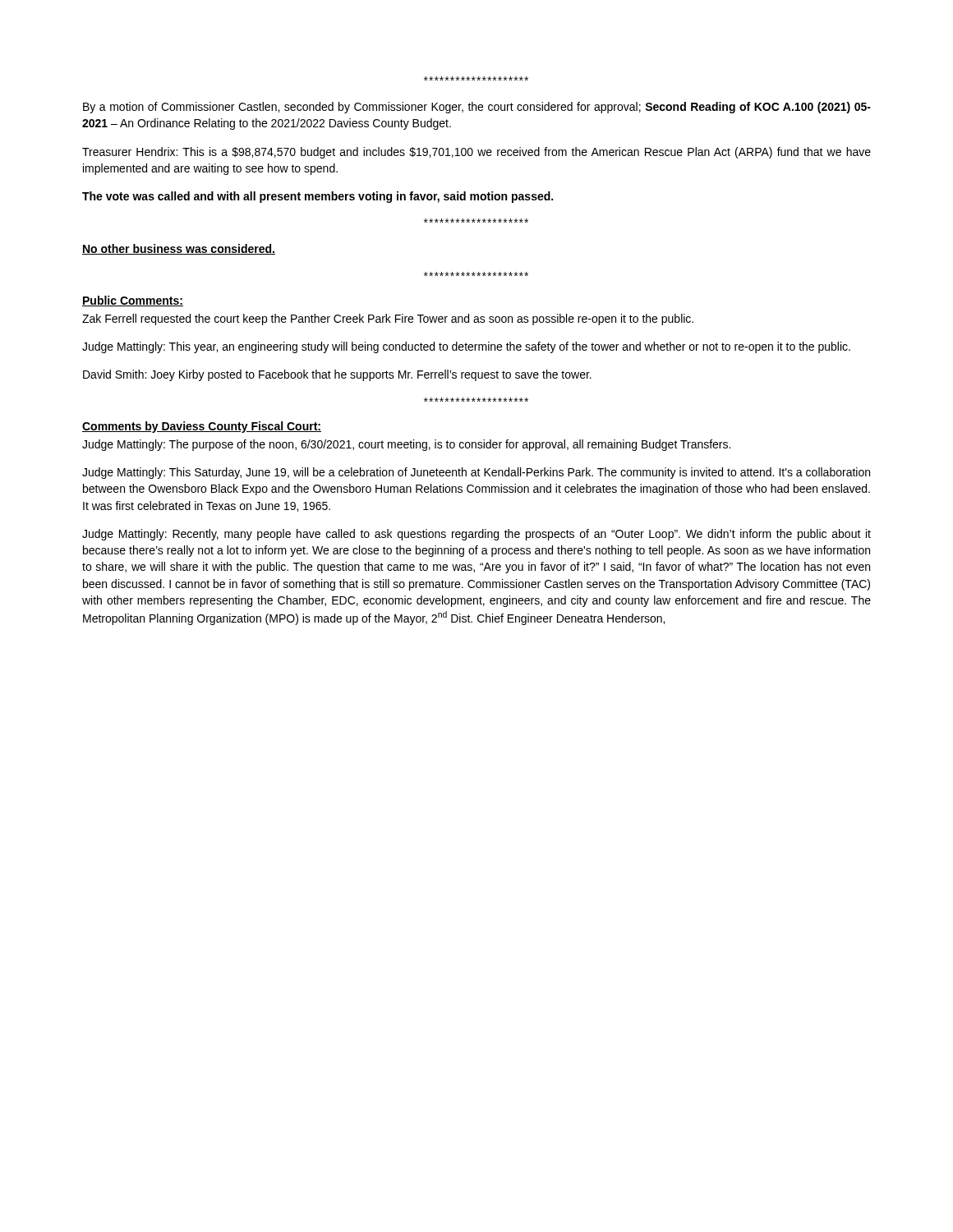953x1232 pixels.
Task: Select the text block that says "Zak Ferrell requested"
Action: coord(476,319)
